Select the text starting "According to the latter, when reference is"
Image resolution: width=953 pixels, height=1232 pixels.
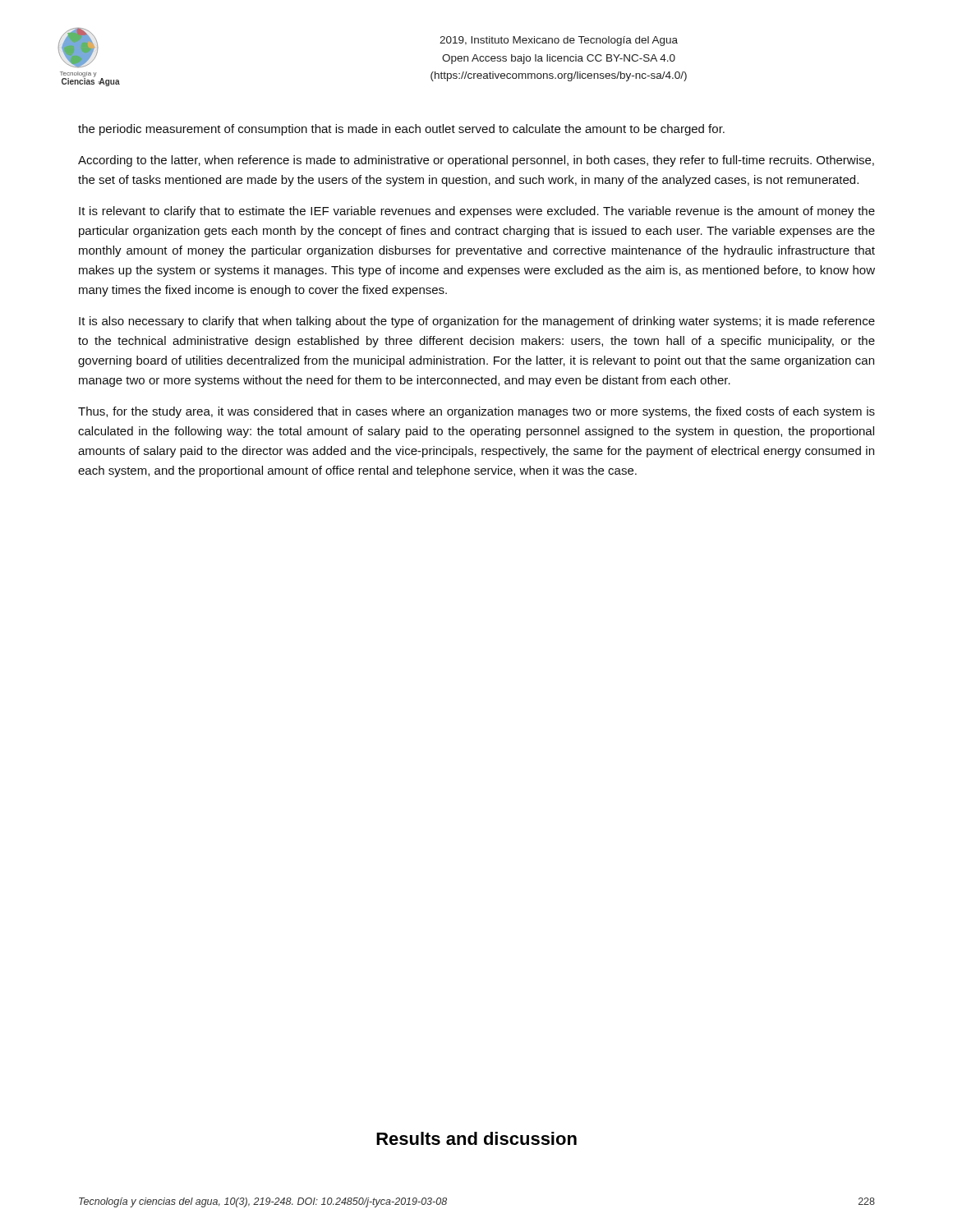pos(476,170)
